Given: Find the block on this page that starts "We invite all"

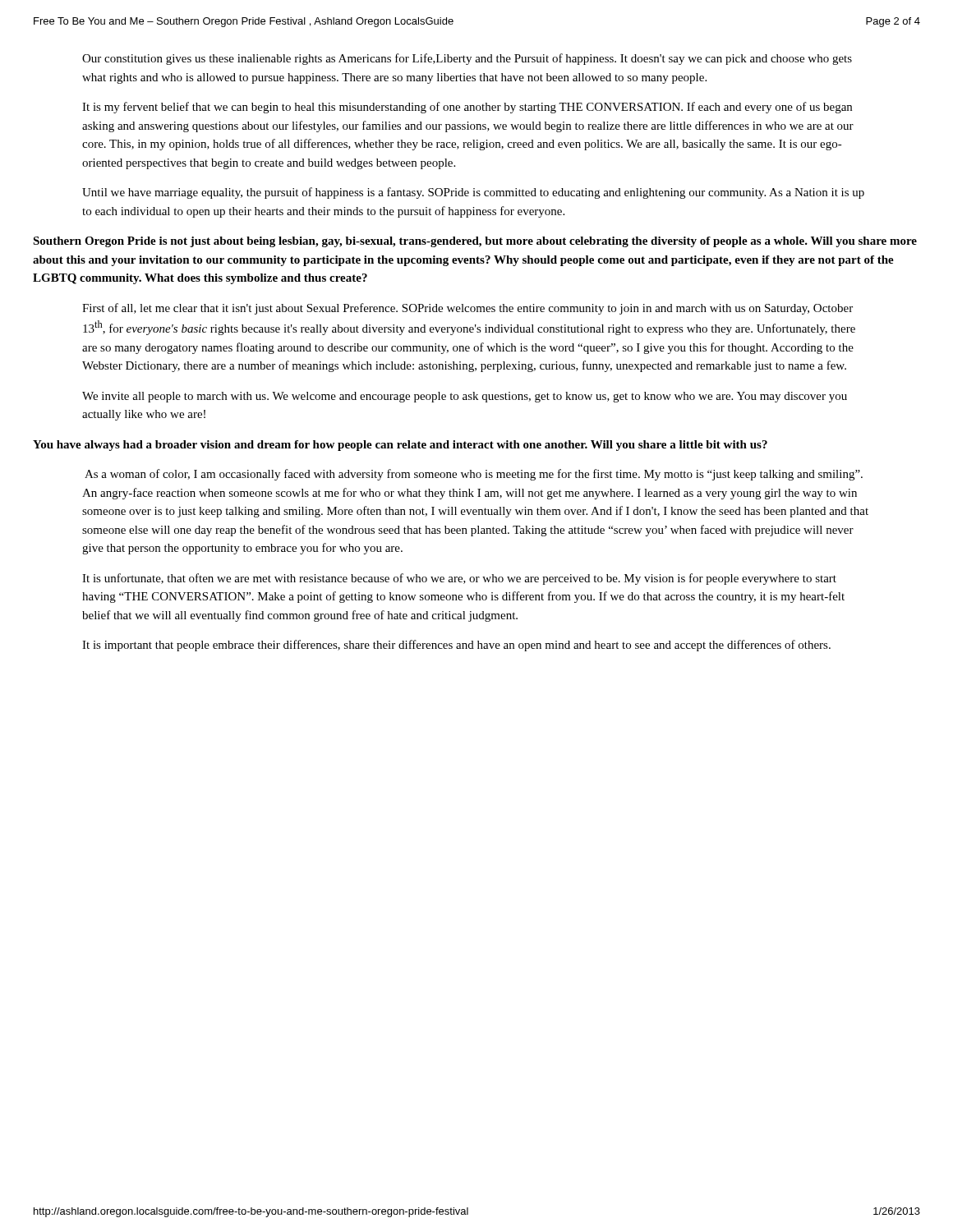Looking at the screenshot, I should (x=465, y=405).
